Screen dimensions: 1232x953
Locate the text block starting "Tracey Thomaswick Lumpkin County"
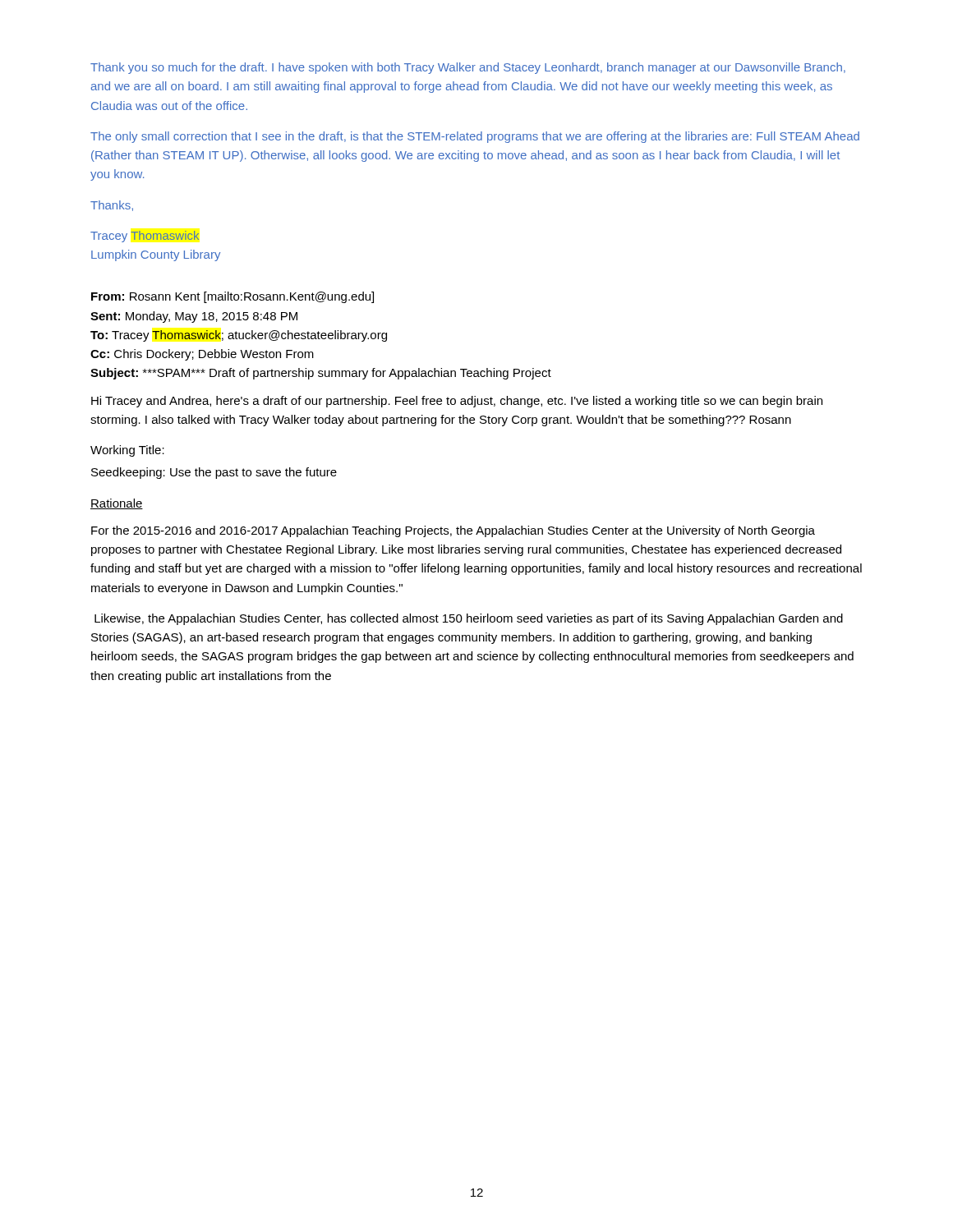coord(155,245)
